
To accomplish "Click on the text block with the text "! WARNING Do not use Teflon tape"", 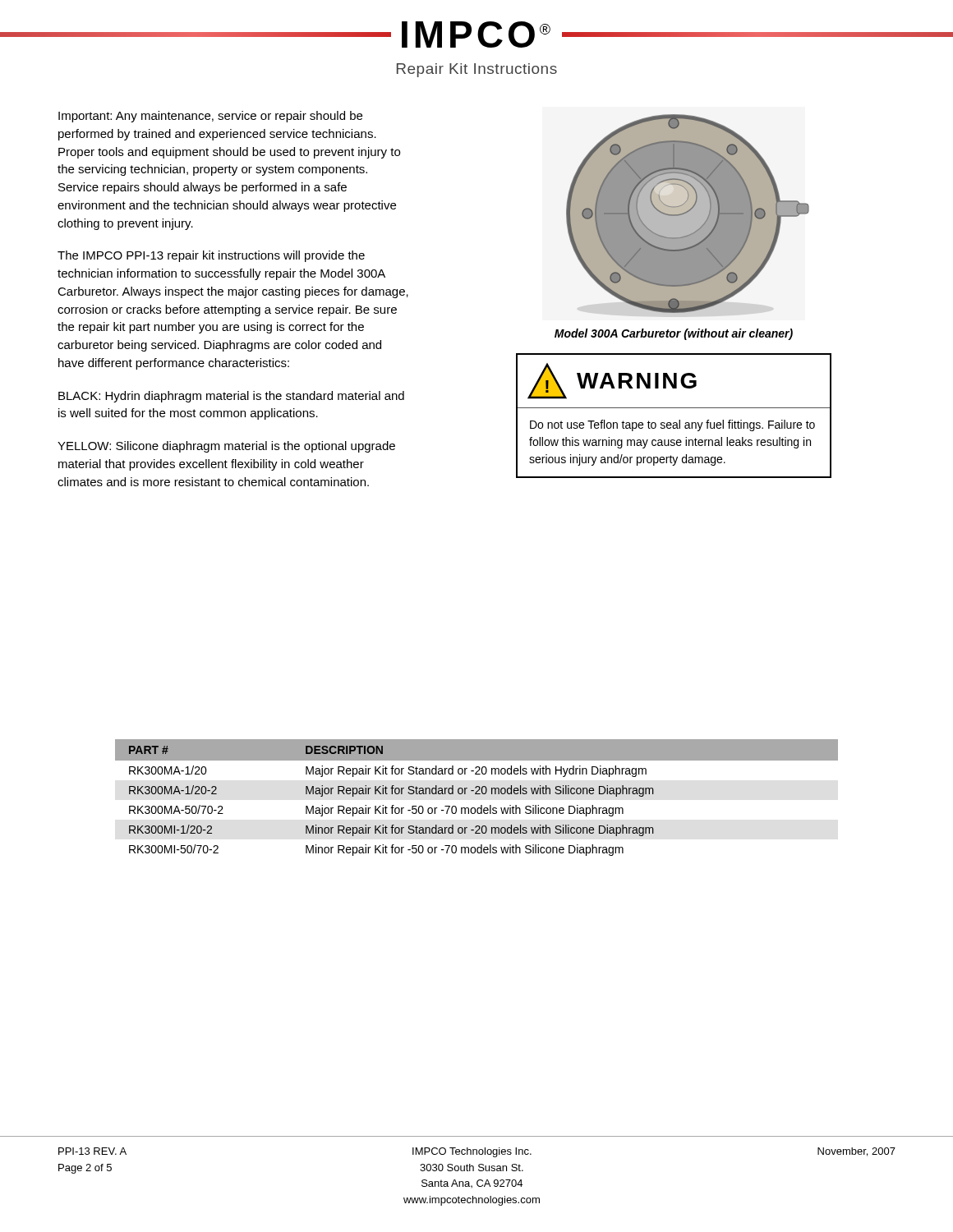I will tap(674, 416).
